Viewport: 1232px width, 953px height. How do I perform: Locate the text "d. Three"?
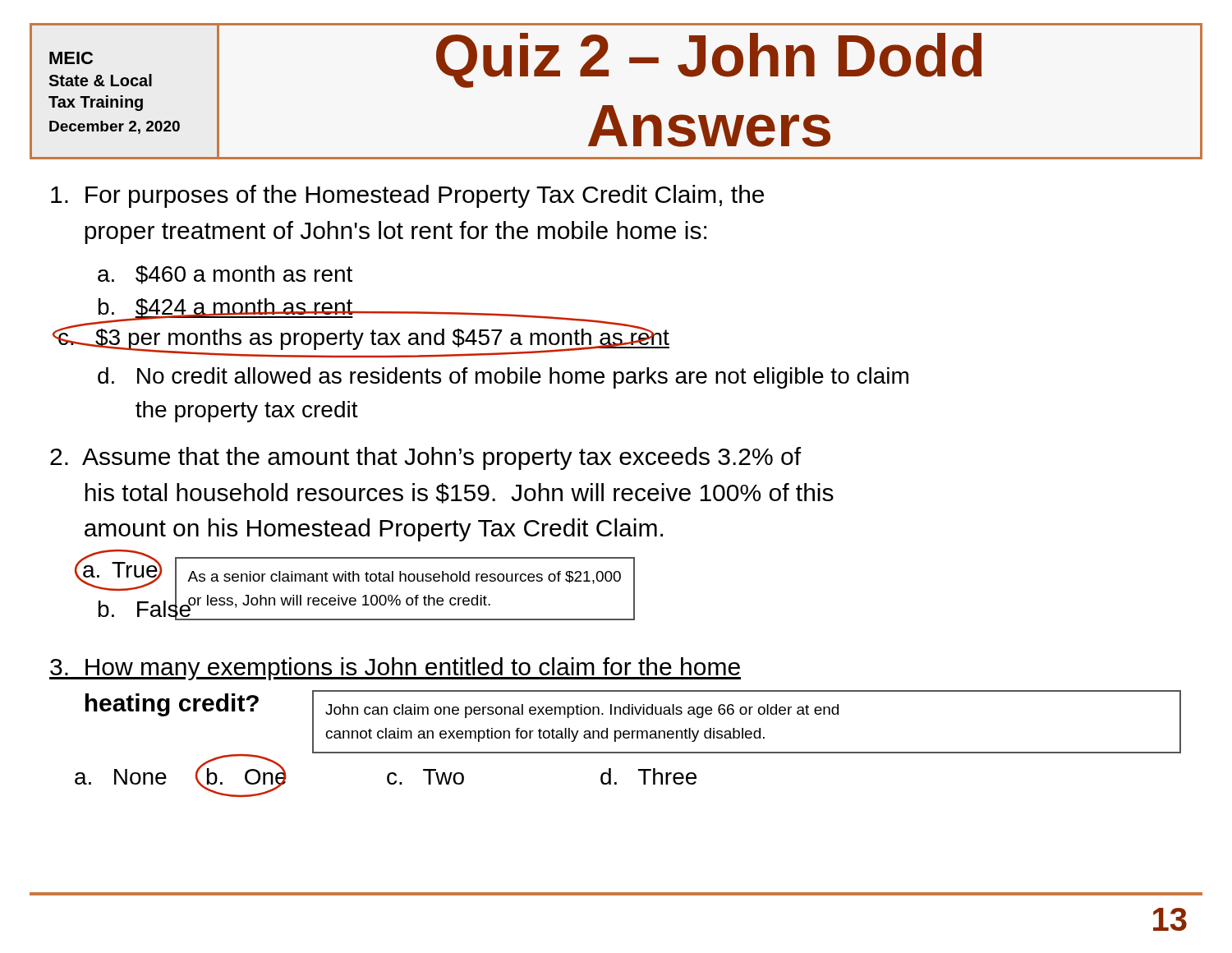(x=649, y=777)
